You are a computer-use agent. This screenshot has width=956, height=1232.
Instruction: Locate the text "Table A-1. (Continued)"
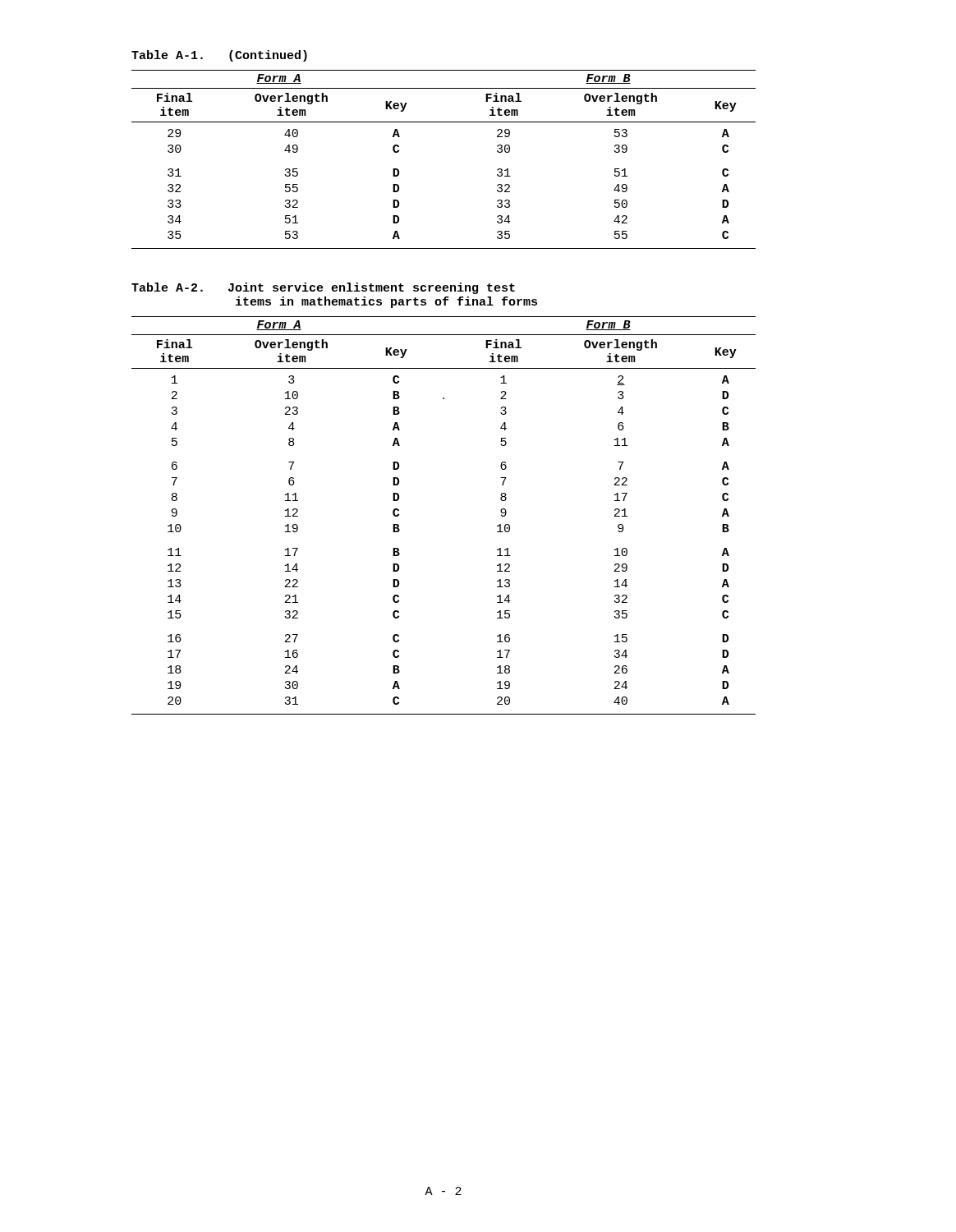point(220,56)
